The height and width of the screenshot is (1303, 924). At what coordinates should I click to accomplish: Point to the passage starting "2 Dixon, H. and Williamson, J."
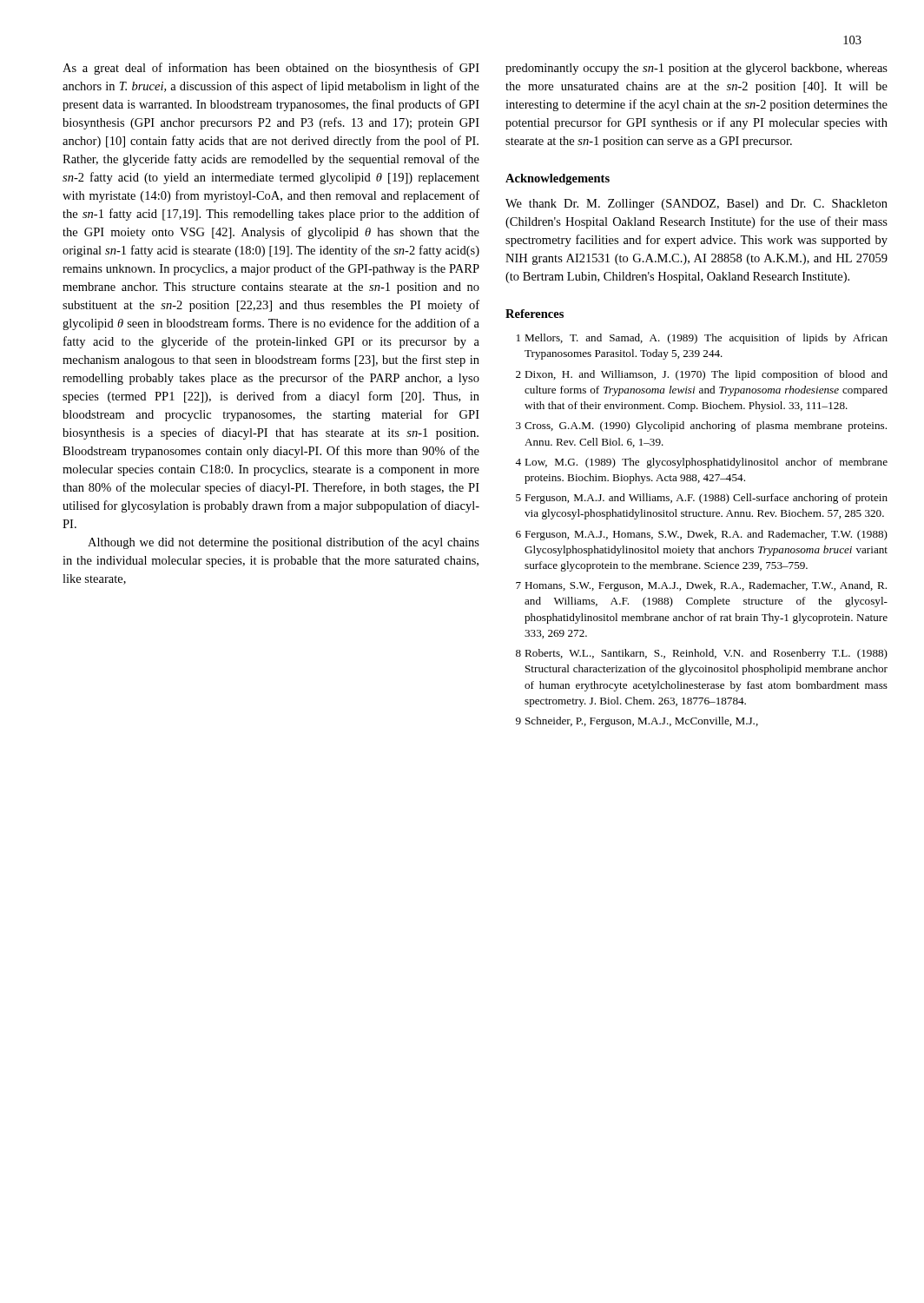click(x=696, y=390)
